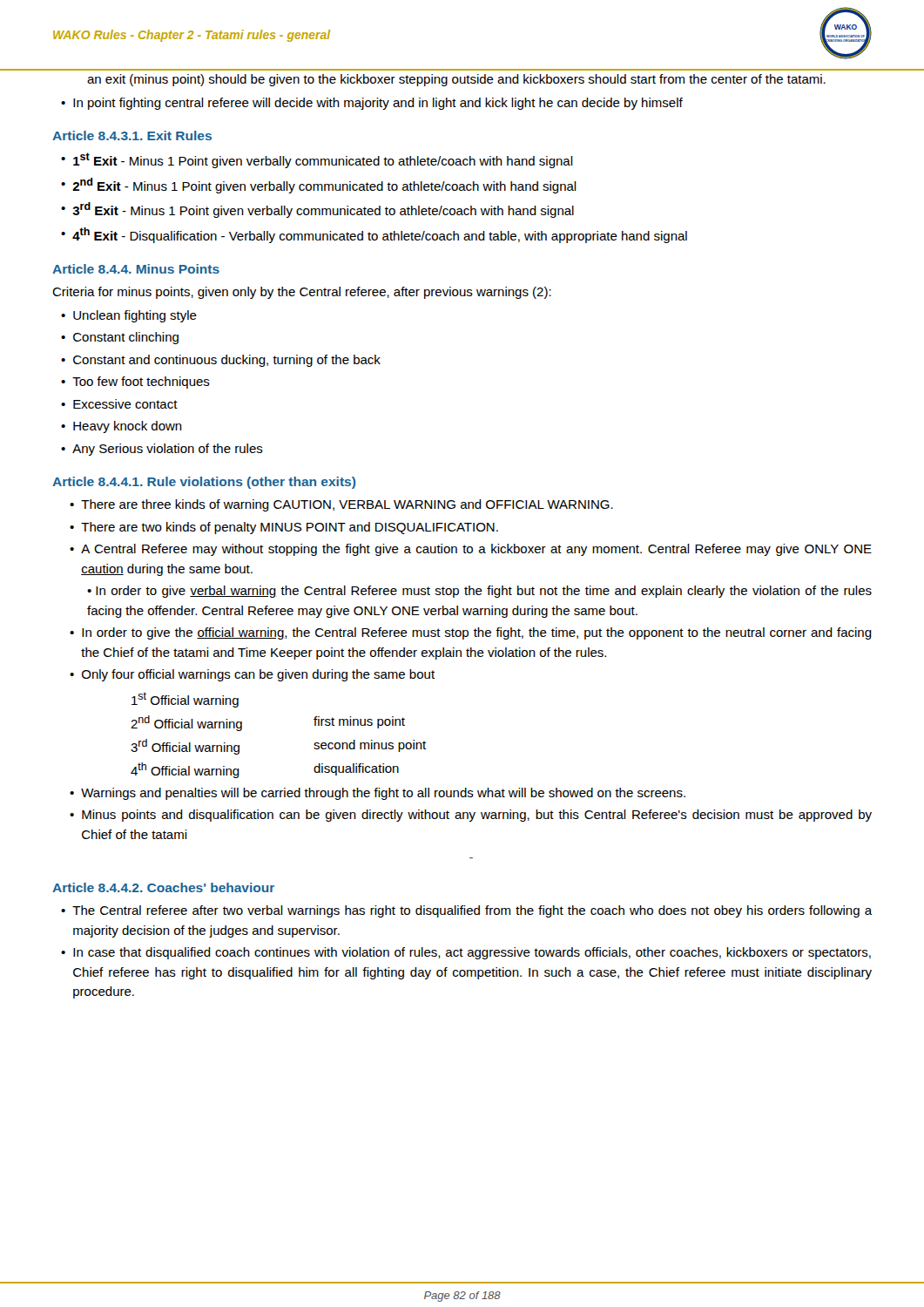Point to the text starting "In case that disqualified coach continues"

click(x=472, y=972)
